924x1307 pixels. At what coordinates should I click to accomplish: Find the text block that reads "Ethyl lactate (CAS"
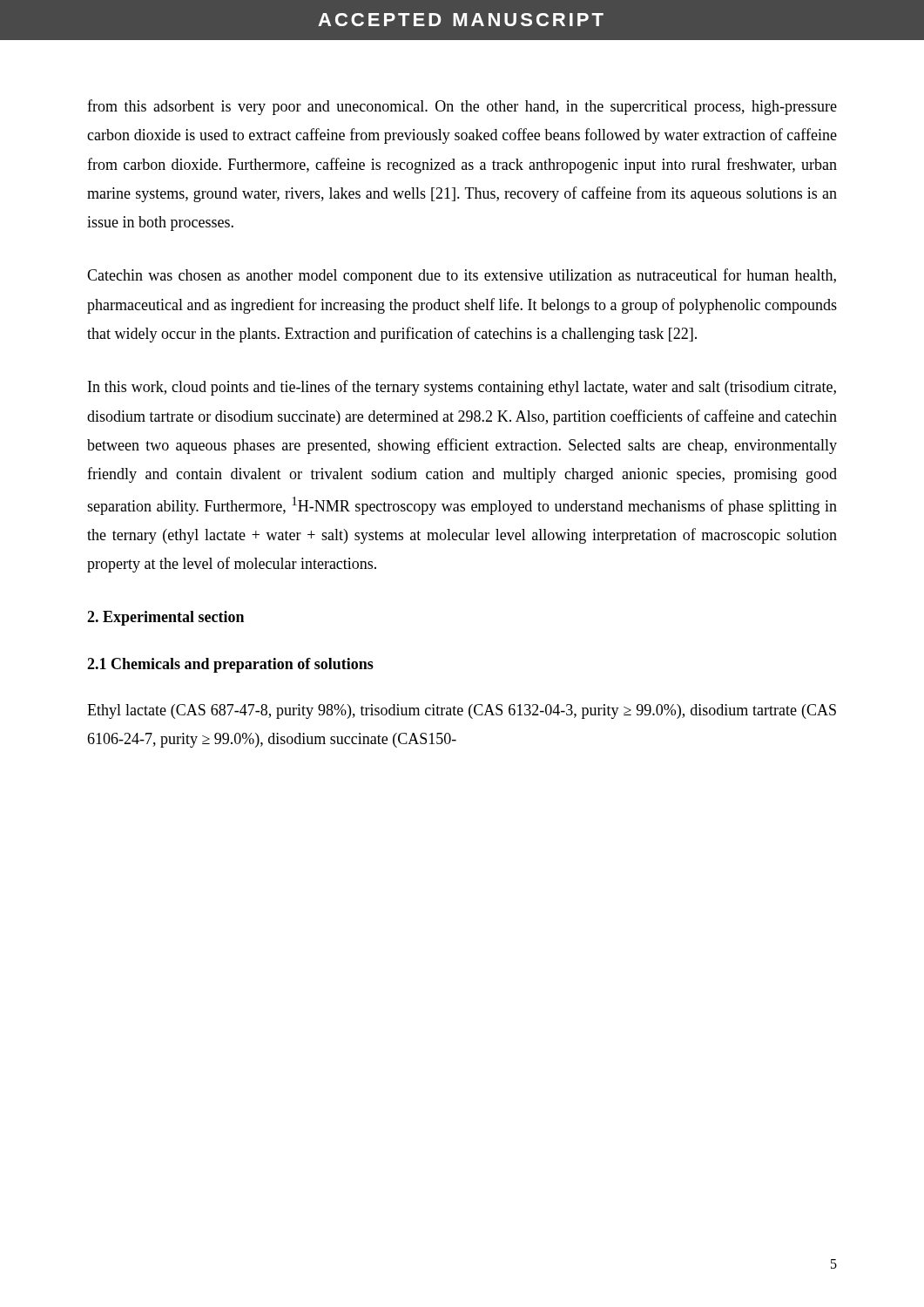click(462, 725)
